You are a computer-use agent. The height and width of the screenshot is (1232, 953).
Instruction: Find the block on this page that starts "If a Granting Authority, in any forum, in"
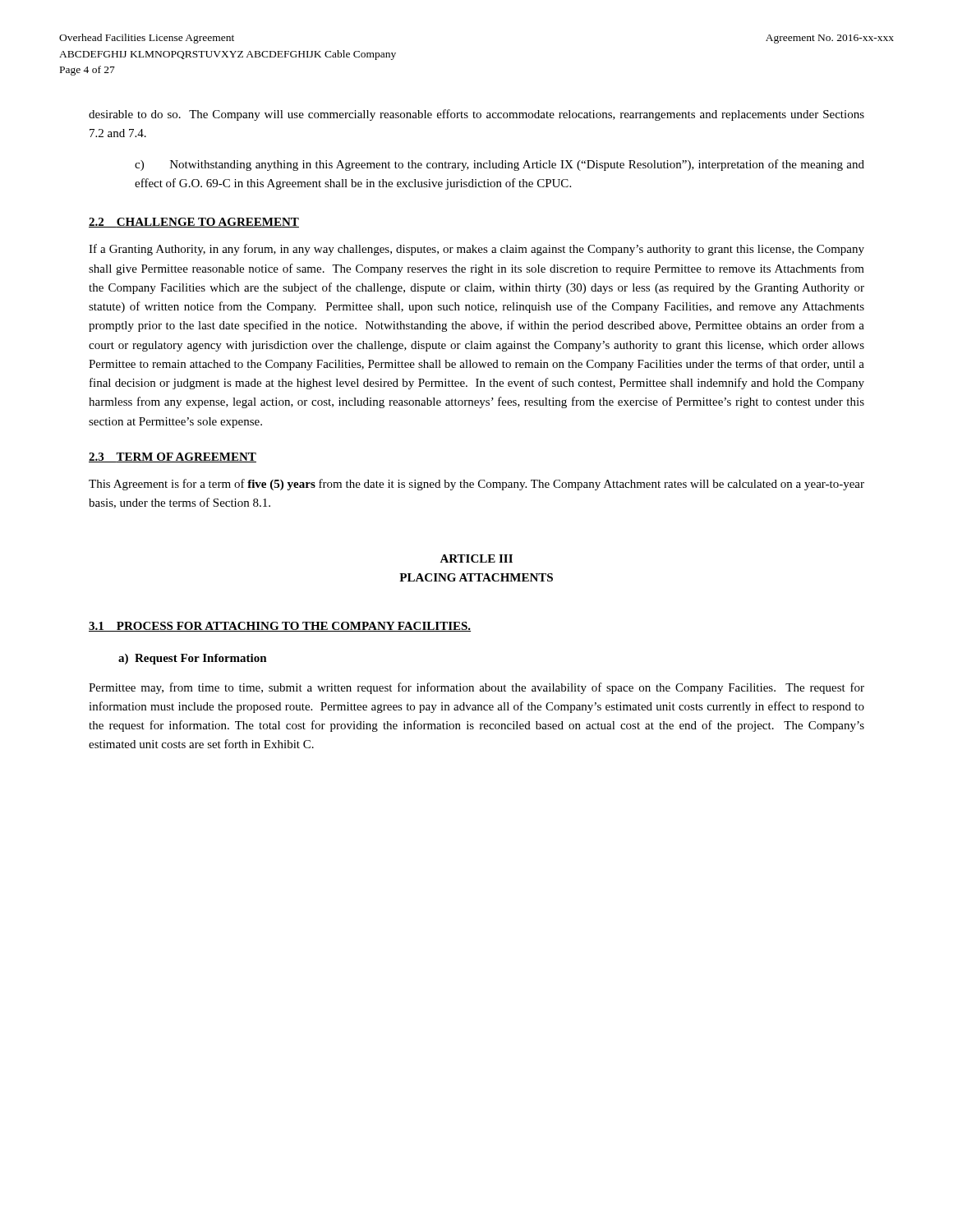tap(476, 335)
